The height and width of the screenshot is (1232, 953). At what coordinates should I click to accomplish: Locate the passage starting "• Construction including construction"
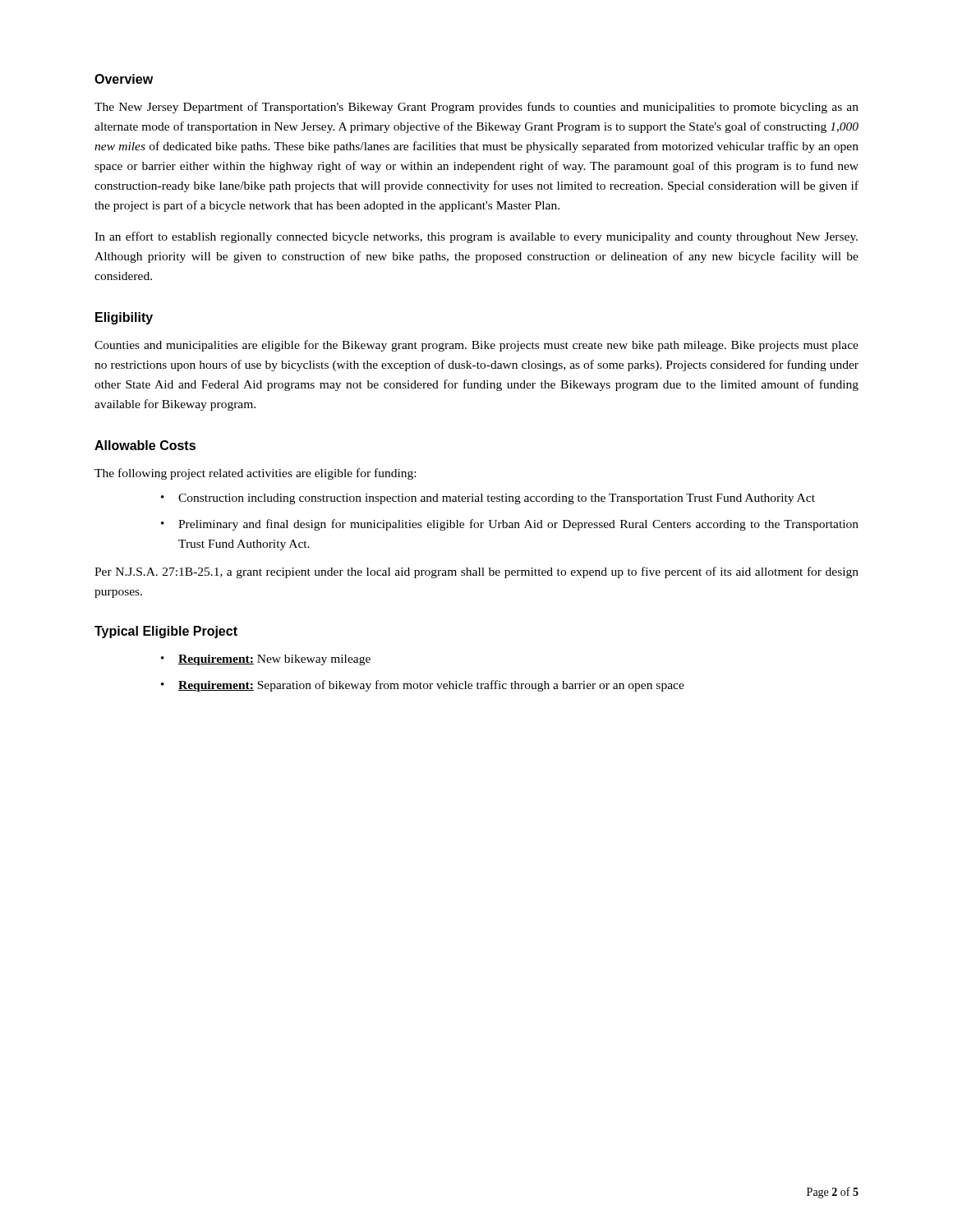pos(509,498)
